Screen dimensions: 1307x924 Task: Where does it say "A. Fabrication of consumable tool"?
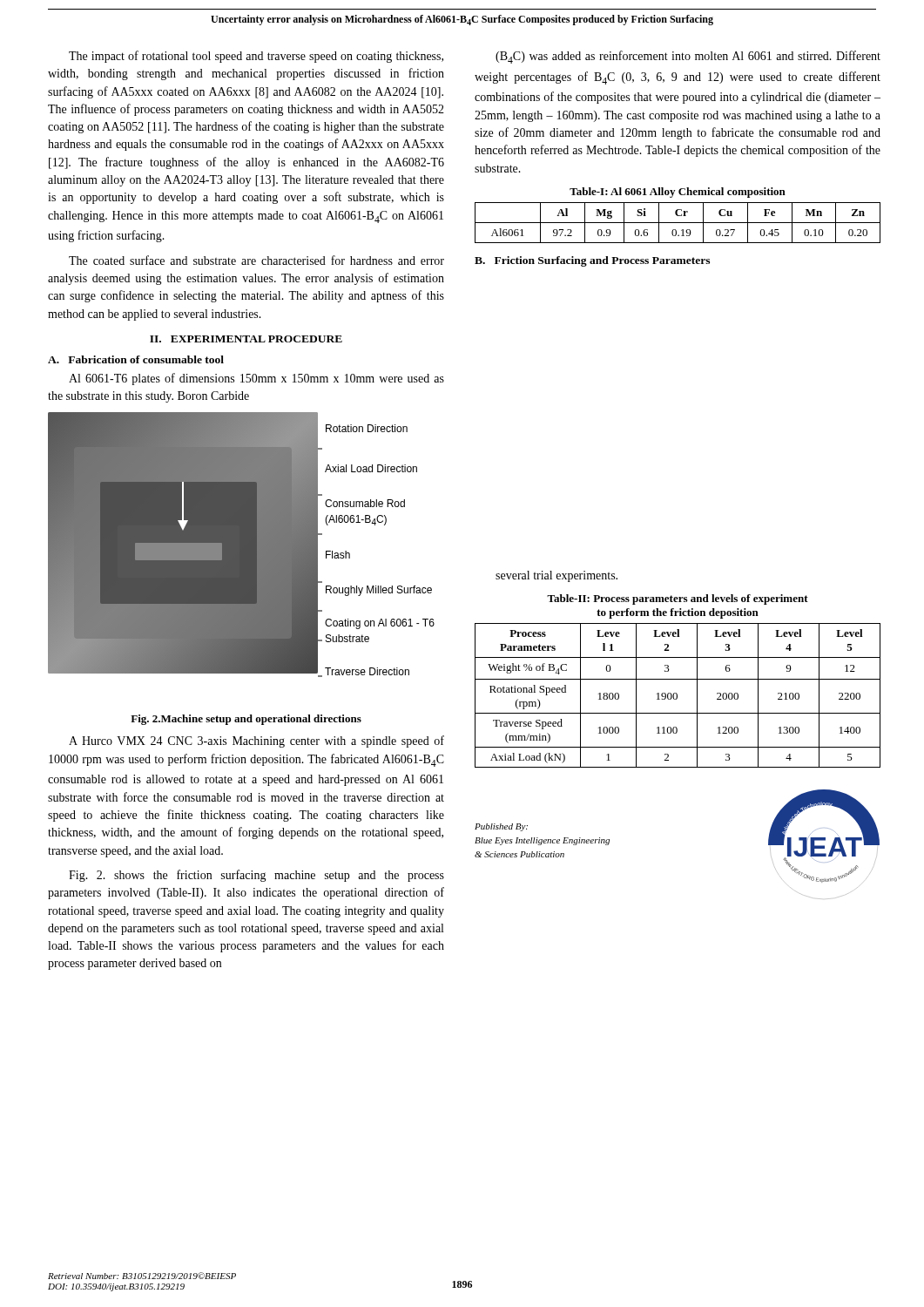coord(136,359)
